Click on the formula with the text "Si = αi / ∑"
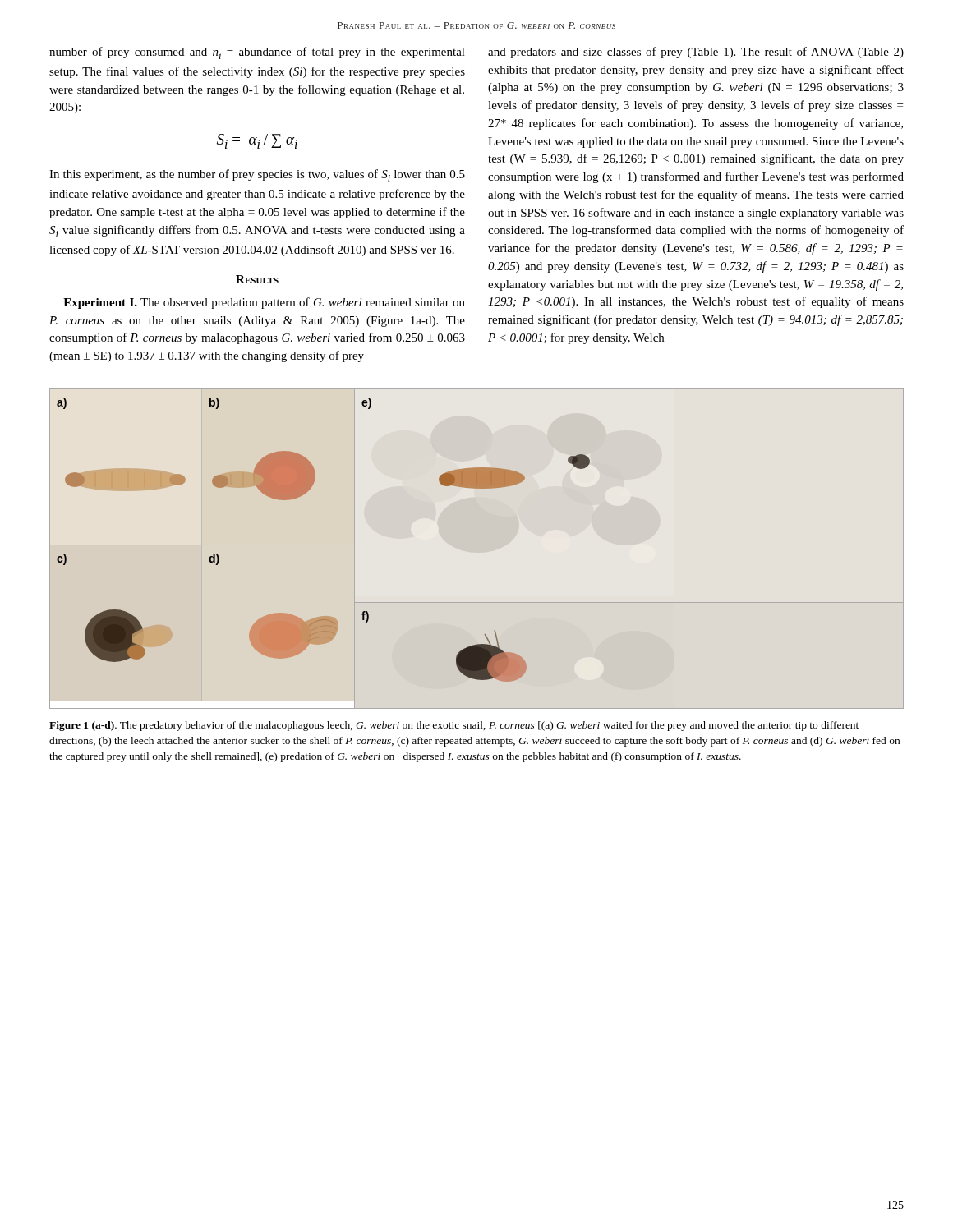The height and width of the screenshot is (1232, 953). coord(257,141)
